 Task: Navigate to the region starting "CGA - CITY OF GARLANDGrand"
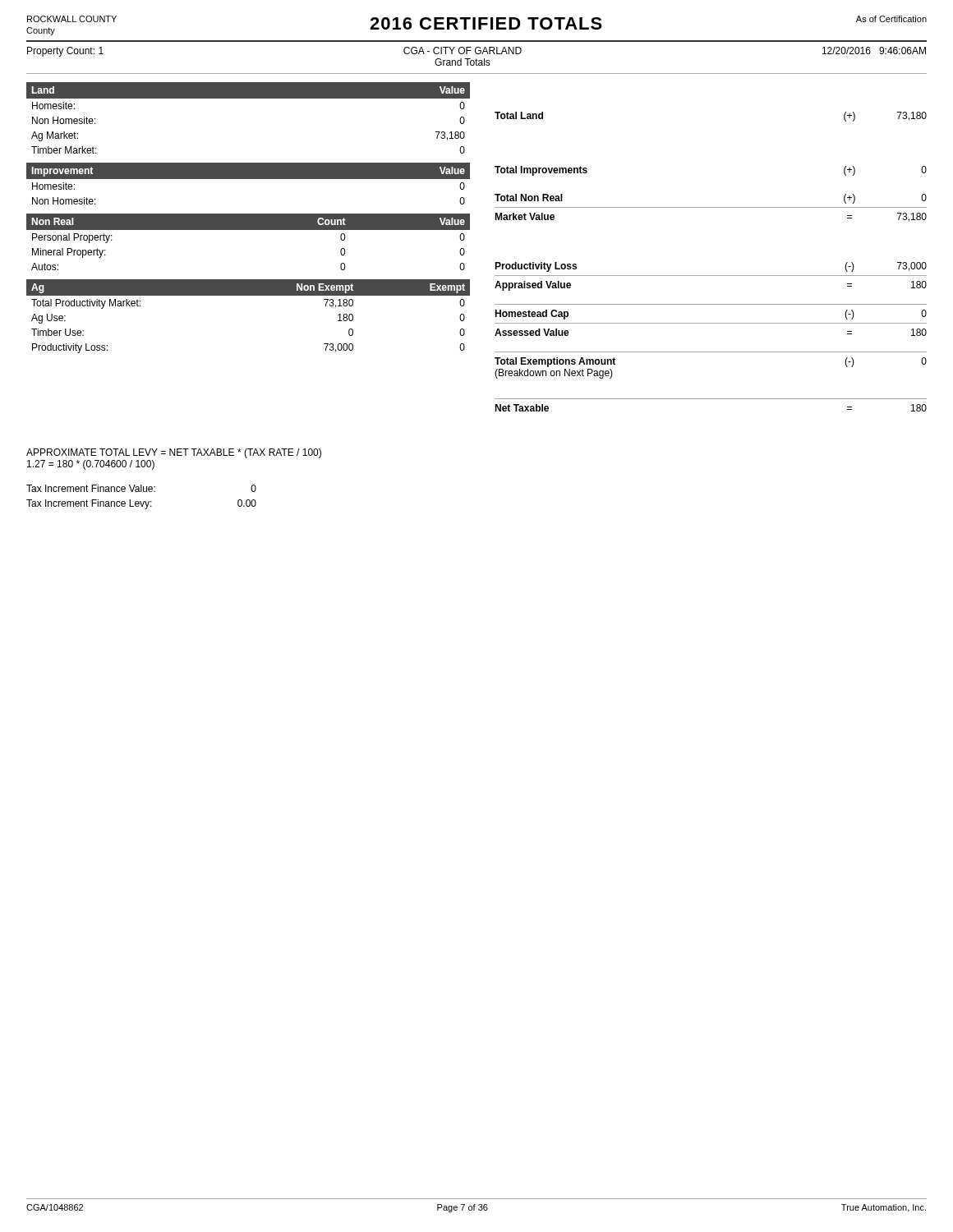pos(462,56)
